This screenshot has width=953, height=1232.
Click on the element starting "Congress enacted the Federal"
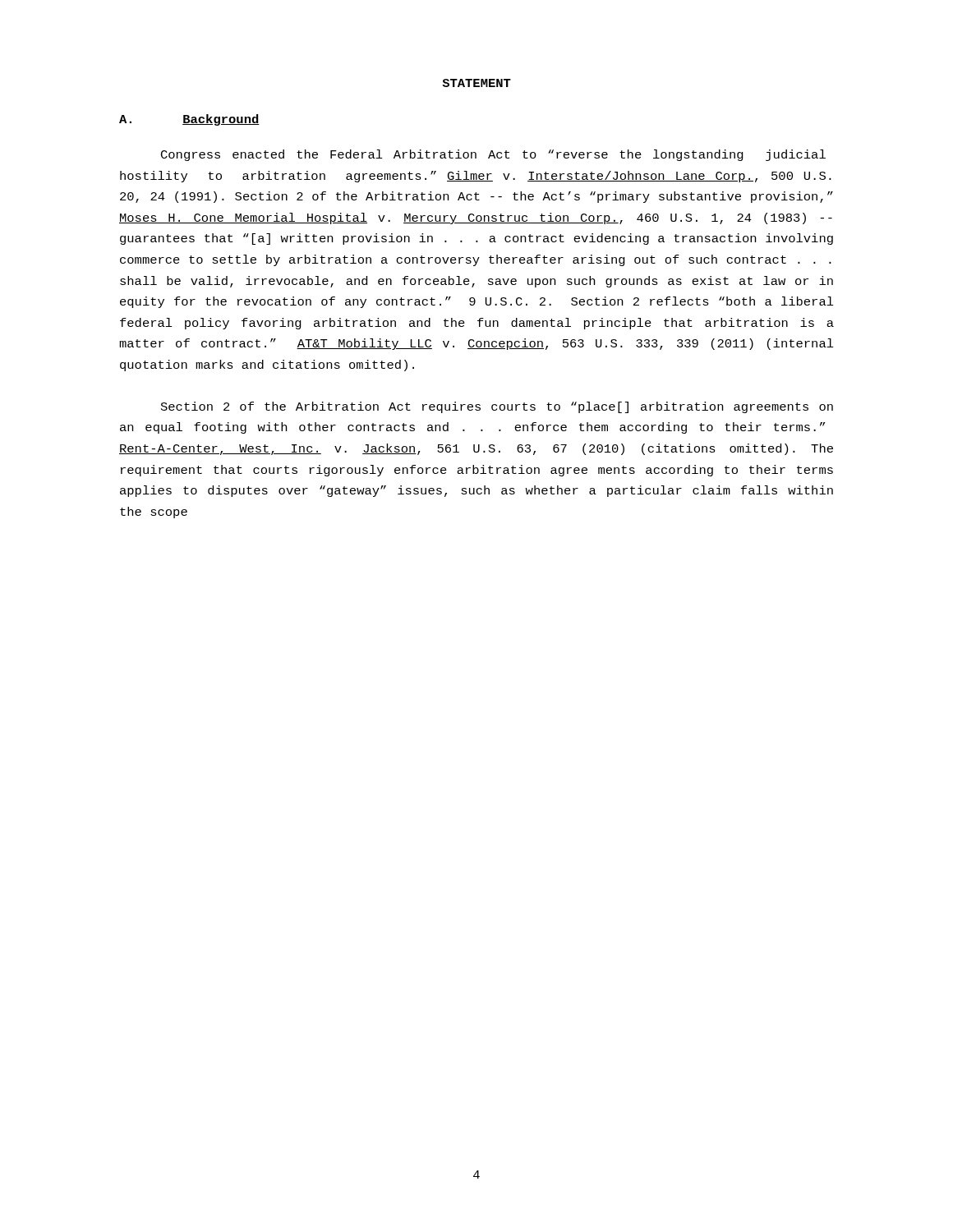coord(476,260)
